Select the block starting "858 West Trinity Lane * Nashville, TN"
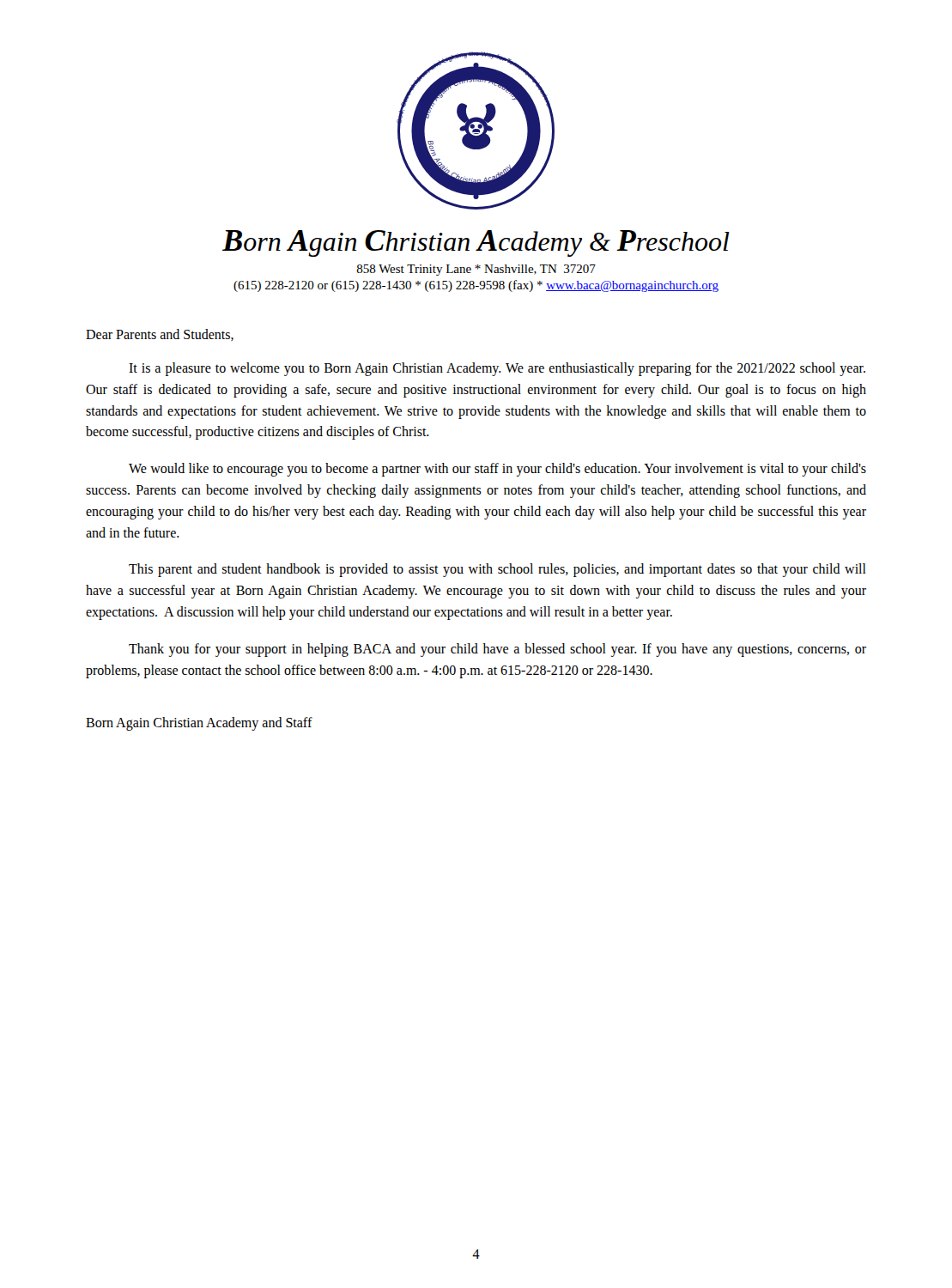 click(476, 269)
